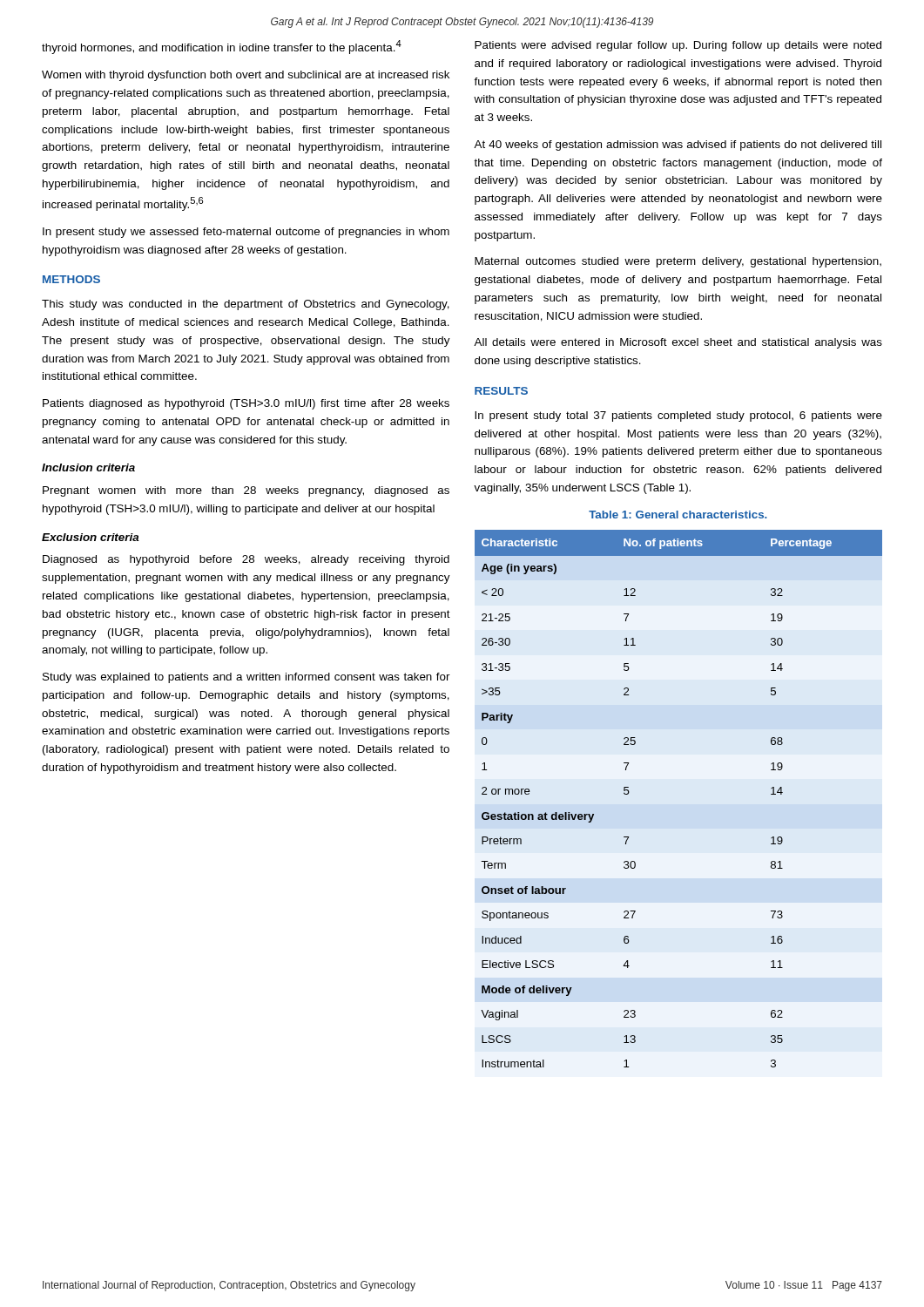The height and width of the screenshot is (1307, 924).
Task: Where is the passage that starts "All details were entered in Microsoft"?
Action: [x=678, y=352]
